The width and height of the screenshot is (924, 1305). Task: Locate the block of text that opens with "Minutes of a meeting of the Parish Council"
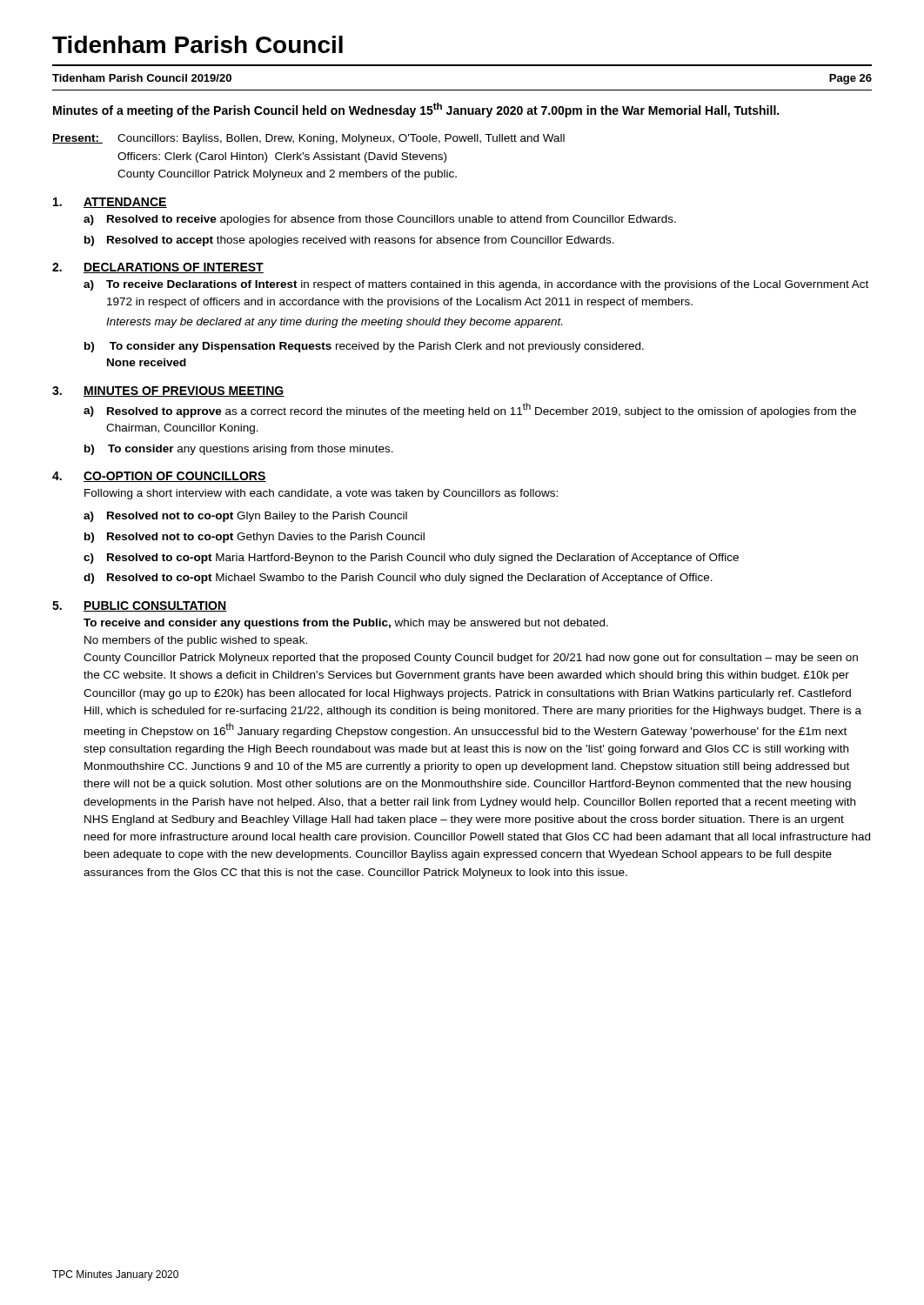[416, 109]
